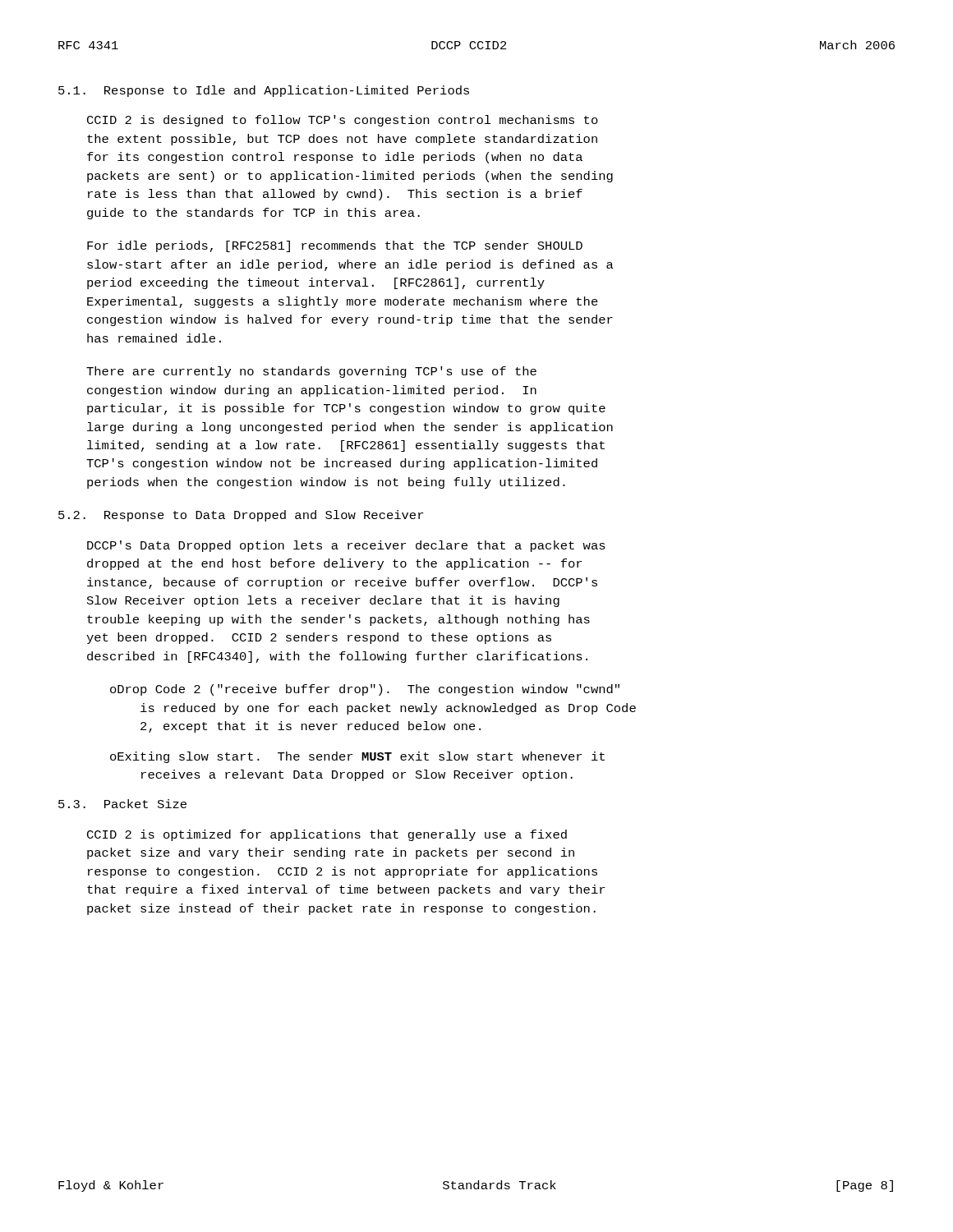
Task: Select the text block that says "CCID 2 is optimized"
Action: [x=346, y=872]
